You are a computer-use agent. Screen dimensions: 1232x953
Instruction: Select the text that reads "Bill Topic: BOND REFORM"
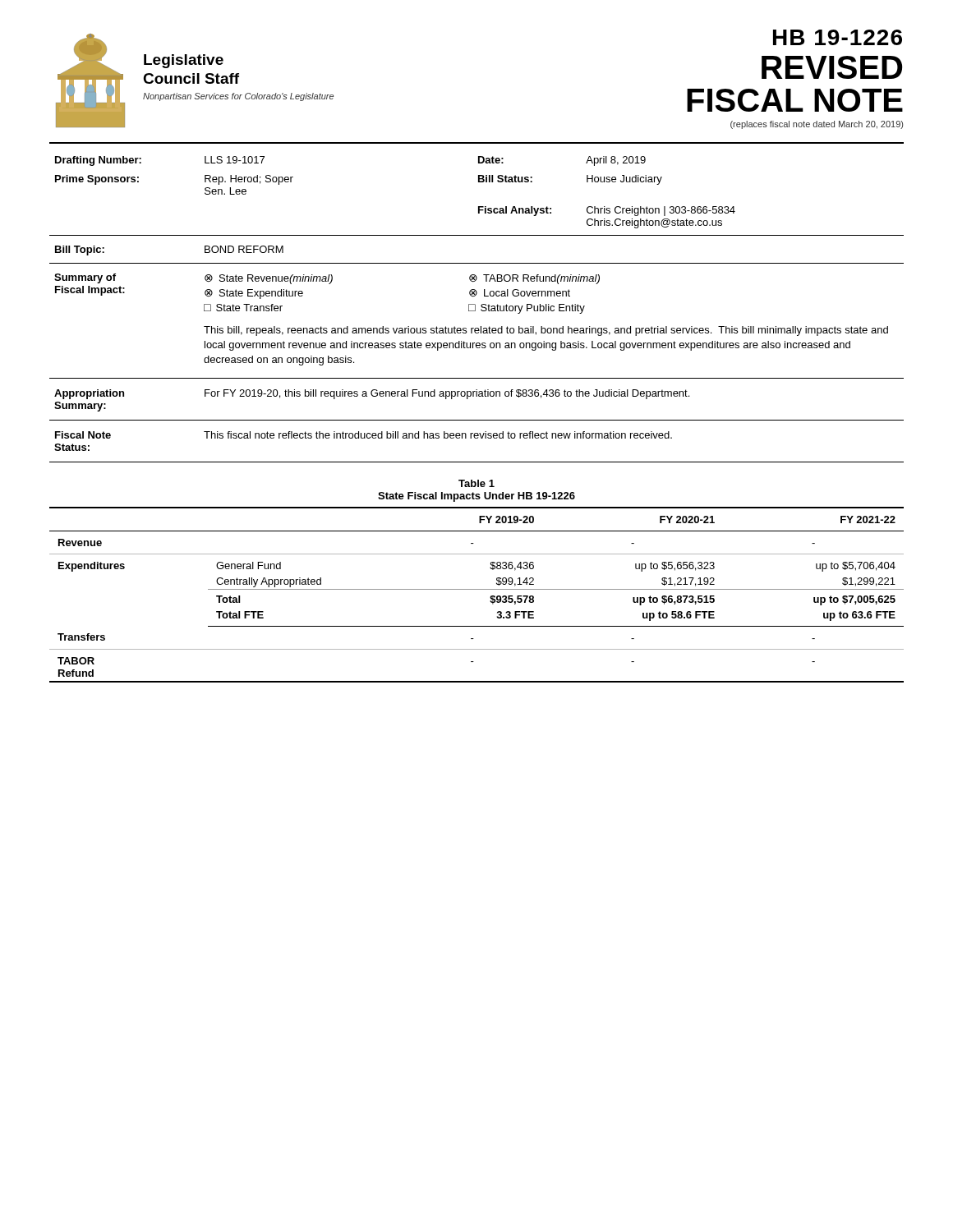coord(80,250)
